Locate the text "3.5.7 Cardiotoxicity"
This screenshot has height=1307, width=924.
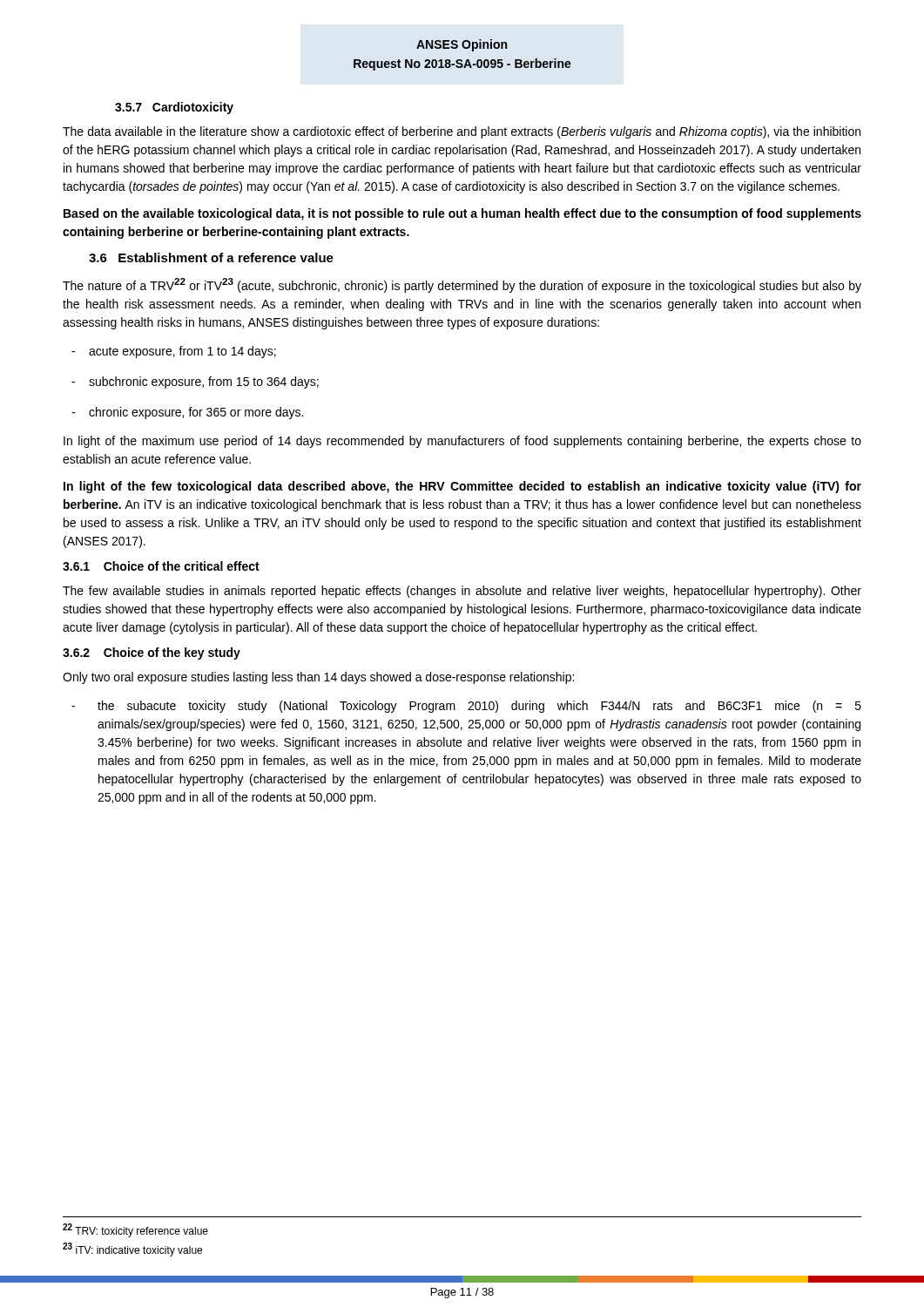tap(174, 107)
